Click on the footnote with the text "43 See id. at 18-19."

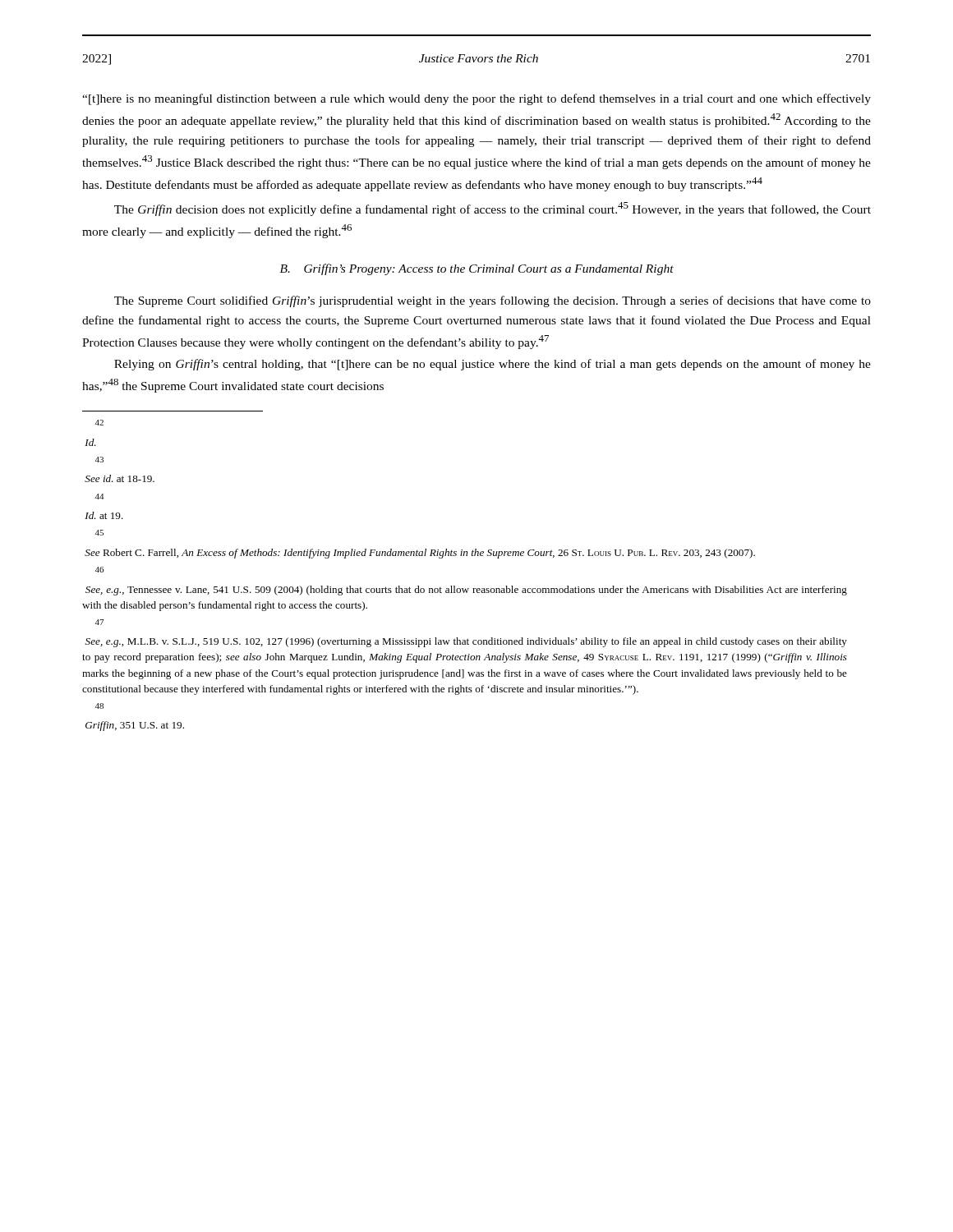[x=99, y=460]
